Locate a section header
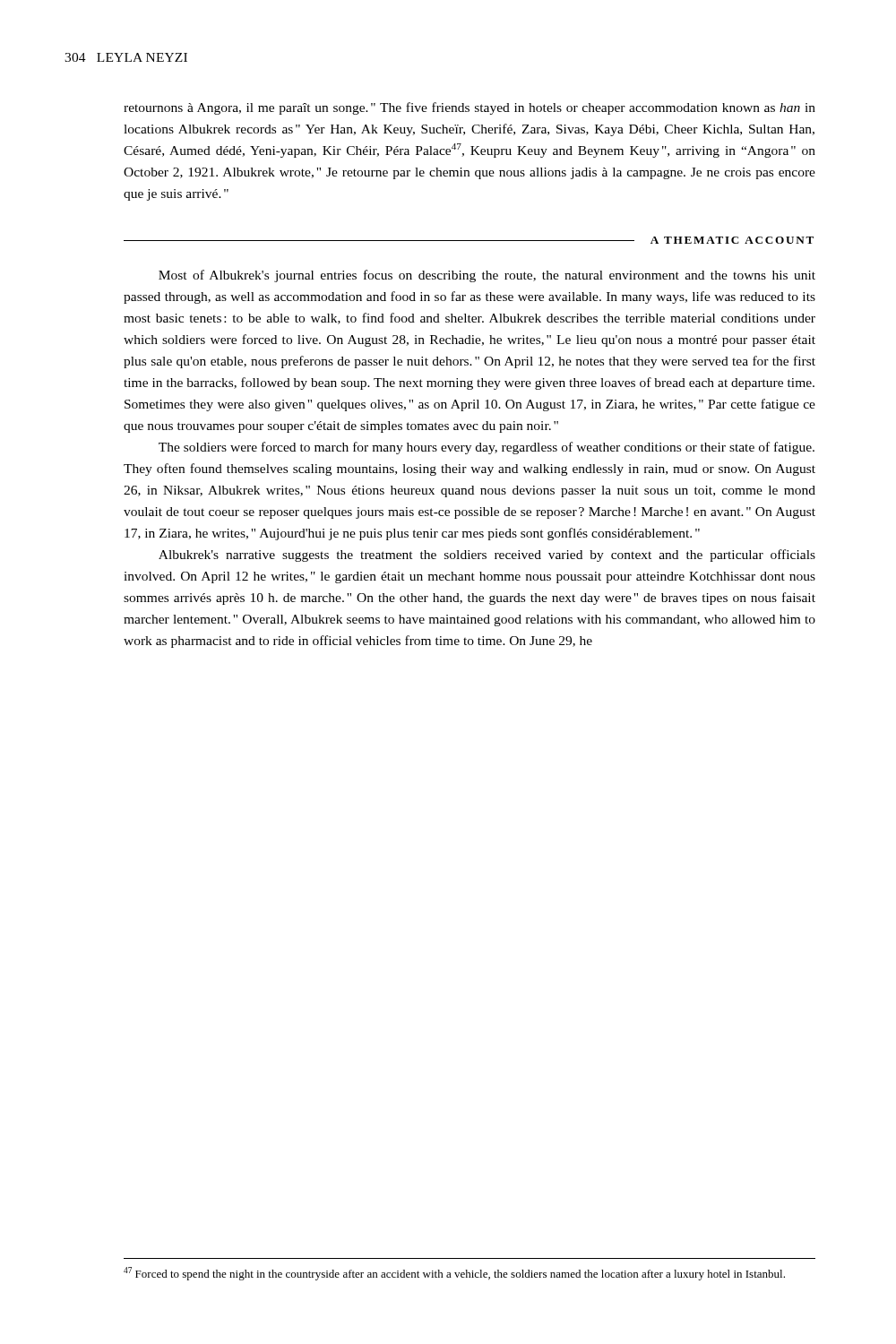This screenshot has width=896, height=1344. coord(470,240)
